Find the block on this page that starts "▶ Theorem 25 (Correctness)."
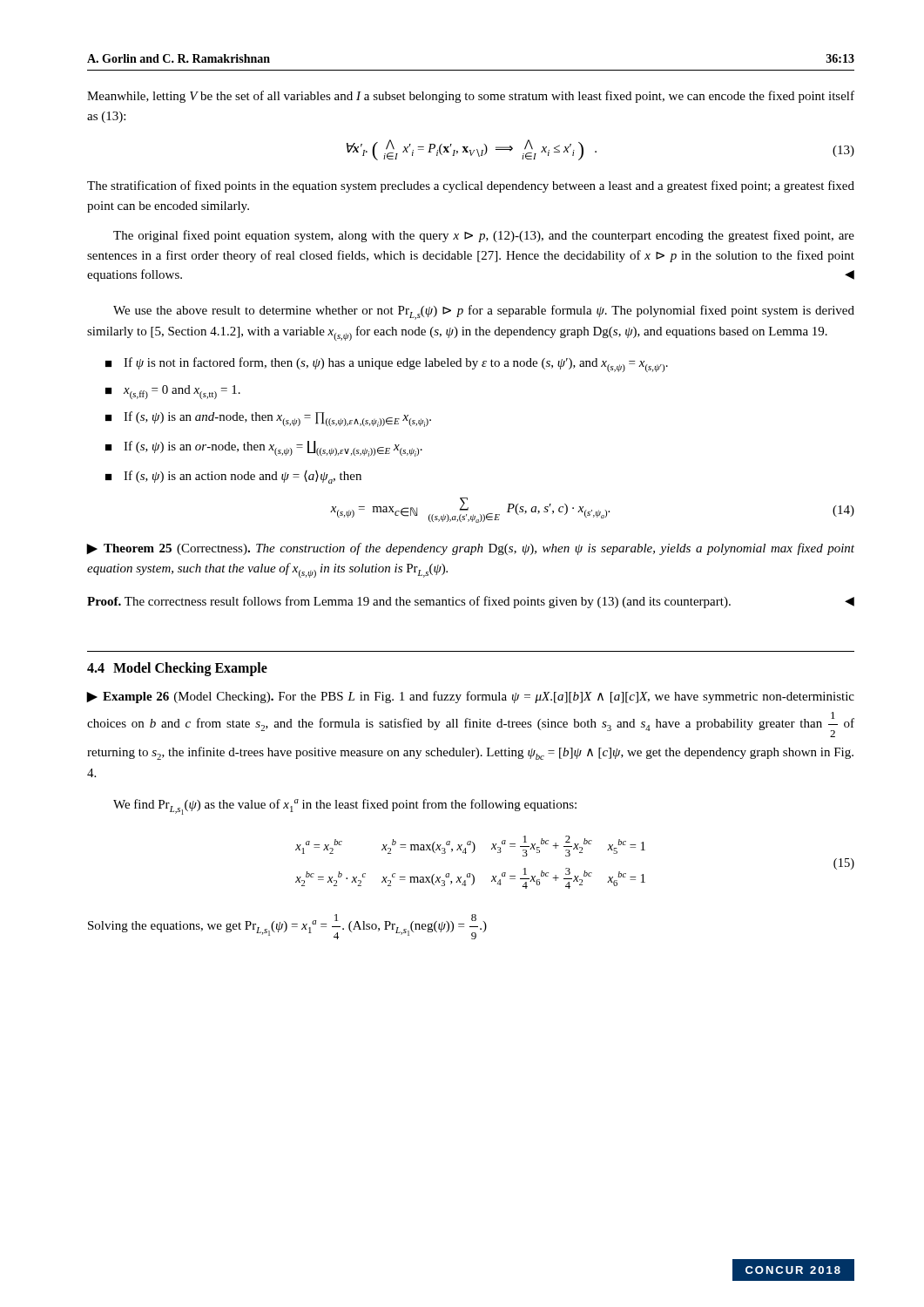This screenshot has height=1307, width=924. [471, 559]
